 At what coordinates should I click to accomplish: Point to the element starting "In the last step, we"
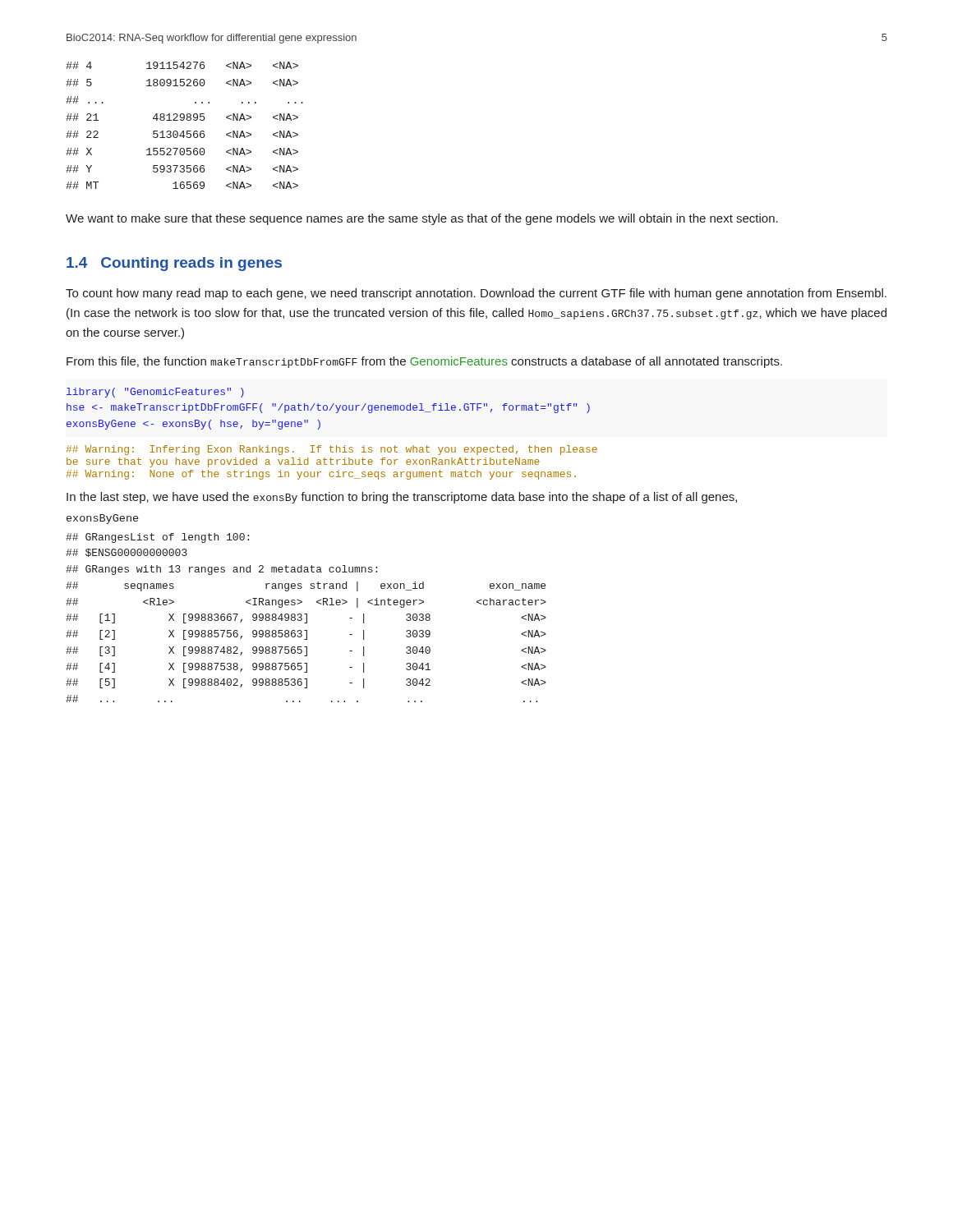(x=402, y=497)
